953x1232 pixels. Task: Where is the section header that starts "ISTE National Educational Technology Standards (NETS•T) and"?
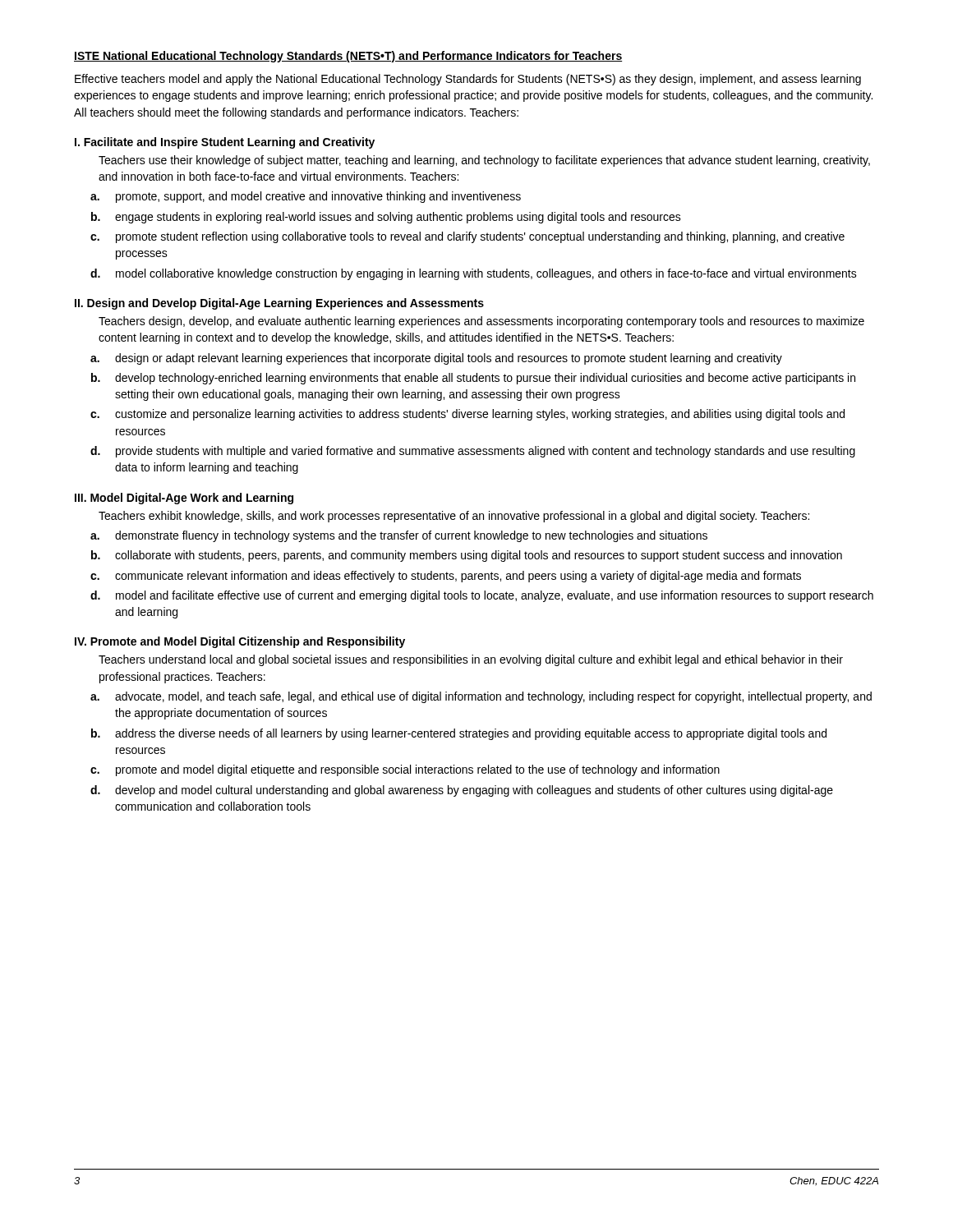348,56
